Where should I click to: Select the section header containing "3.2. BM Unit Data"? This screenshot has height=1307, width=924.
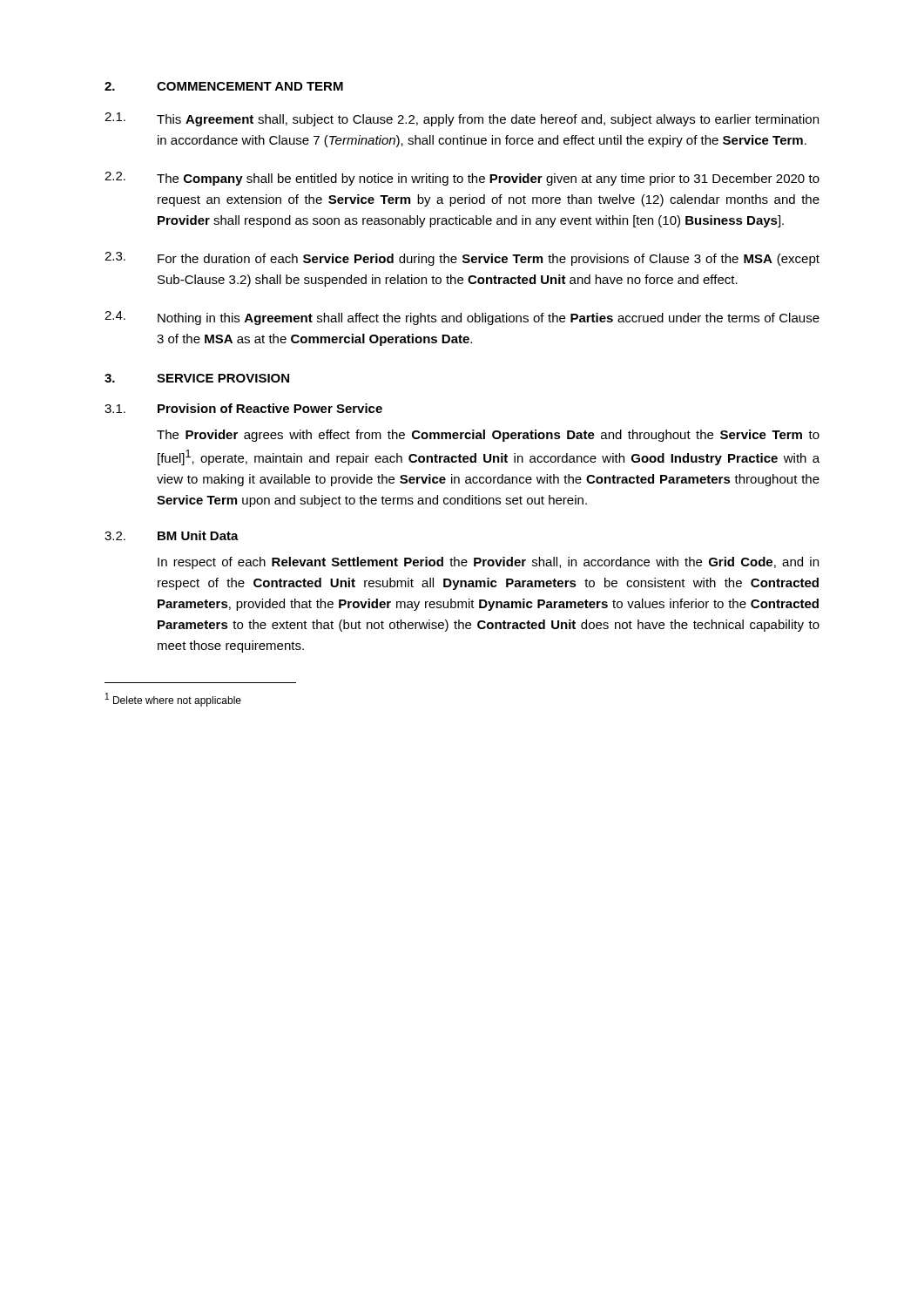pos(171,535)
